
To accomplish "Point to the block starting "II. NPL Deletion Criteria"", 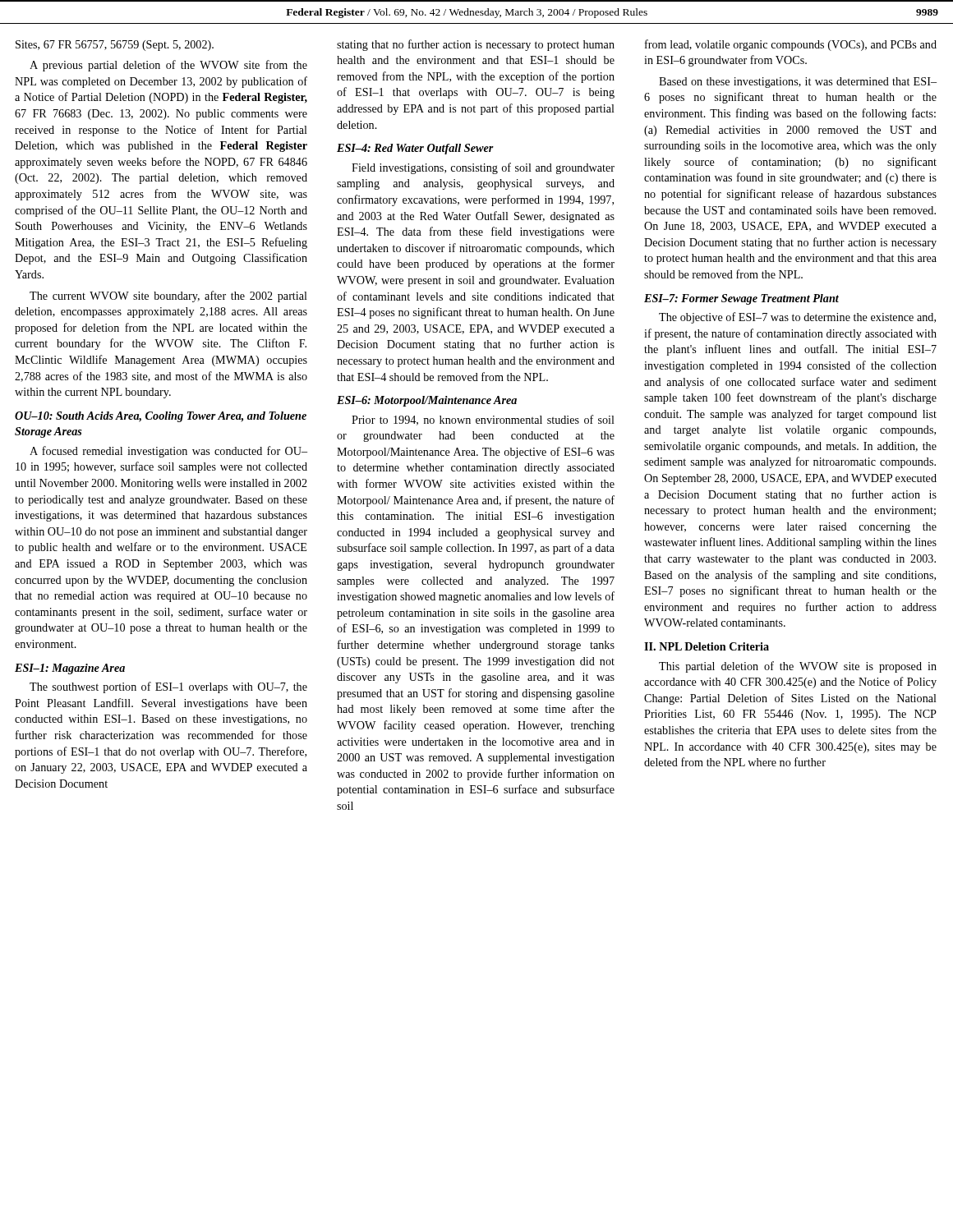I will point(707,646).
